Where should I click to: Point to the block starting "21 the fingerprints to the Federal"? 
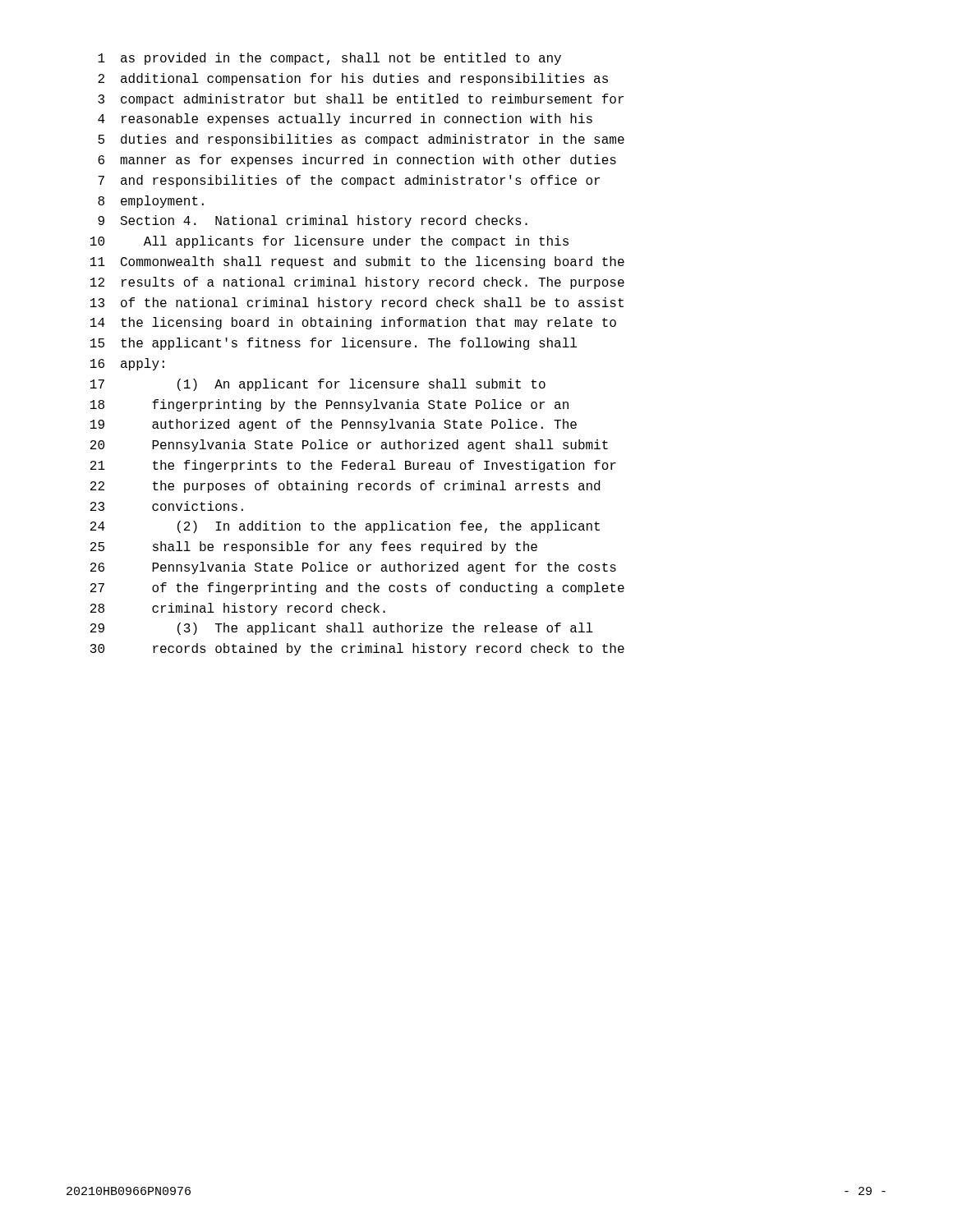point(476,467)
